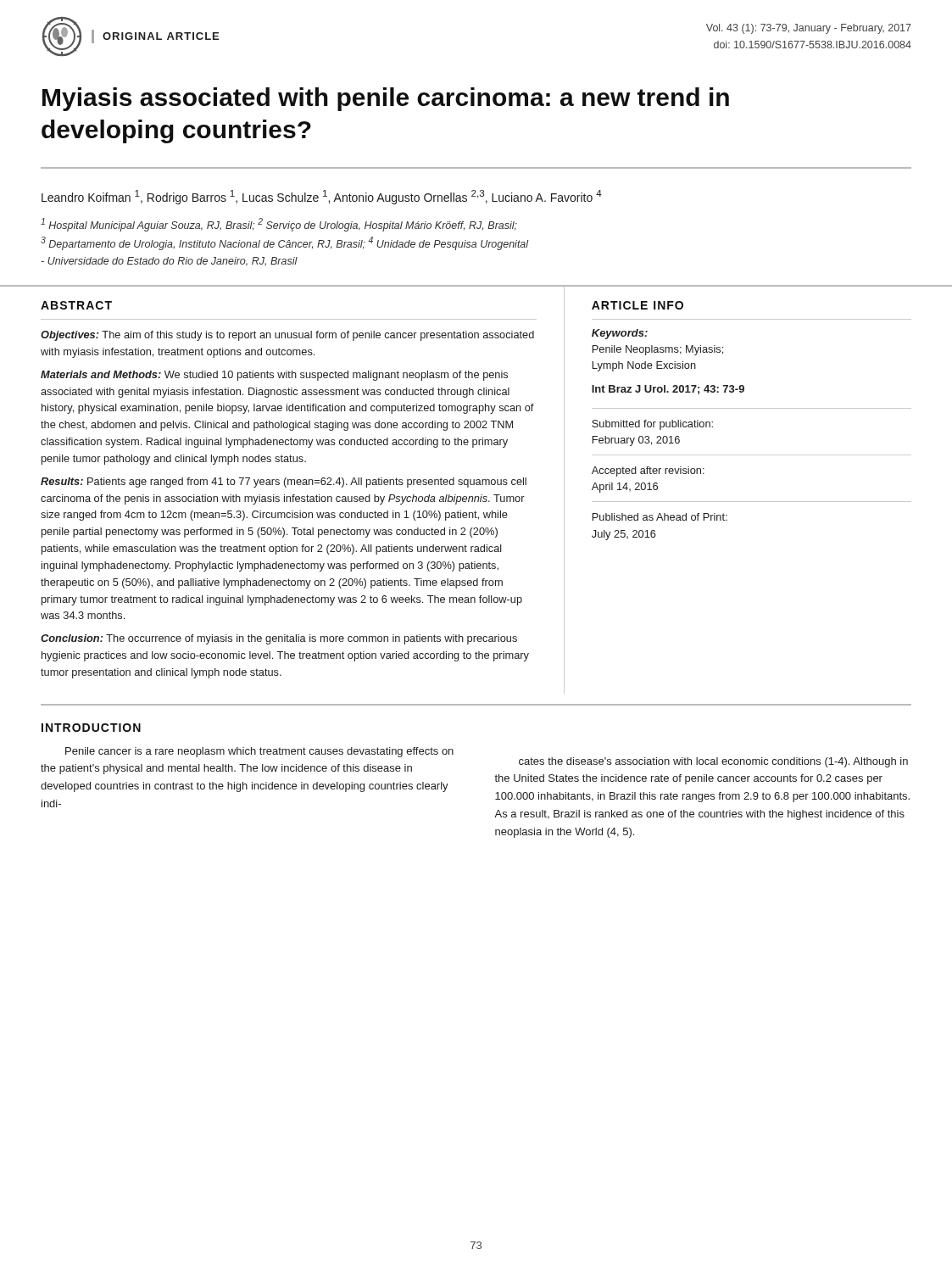Click on the region starting "Published as Ahead of Print: July 25,"

(x=660, y=525)
